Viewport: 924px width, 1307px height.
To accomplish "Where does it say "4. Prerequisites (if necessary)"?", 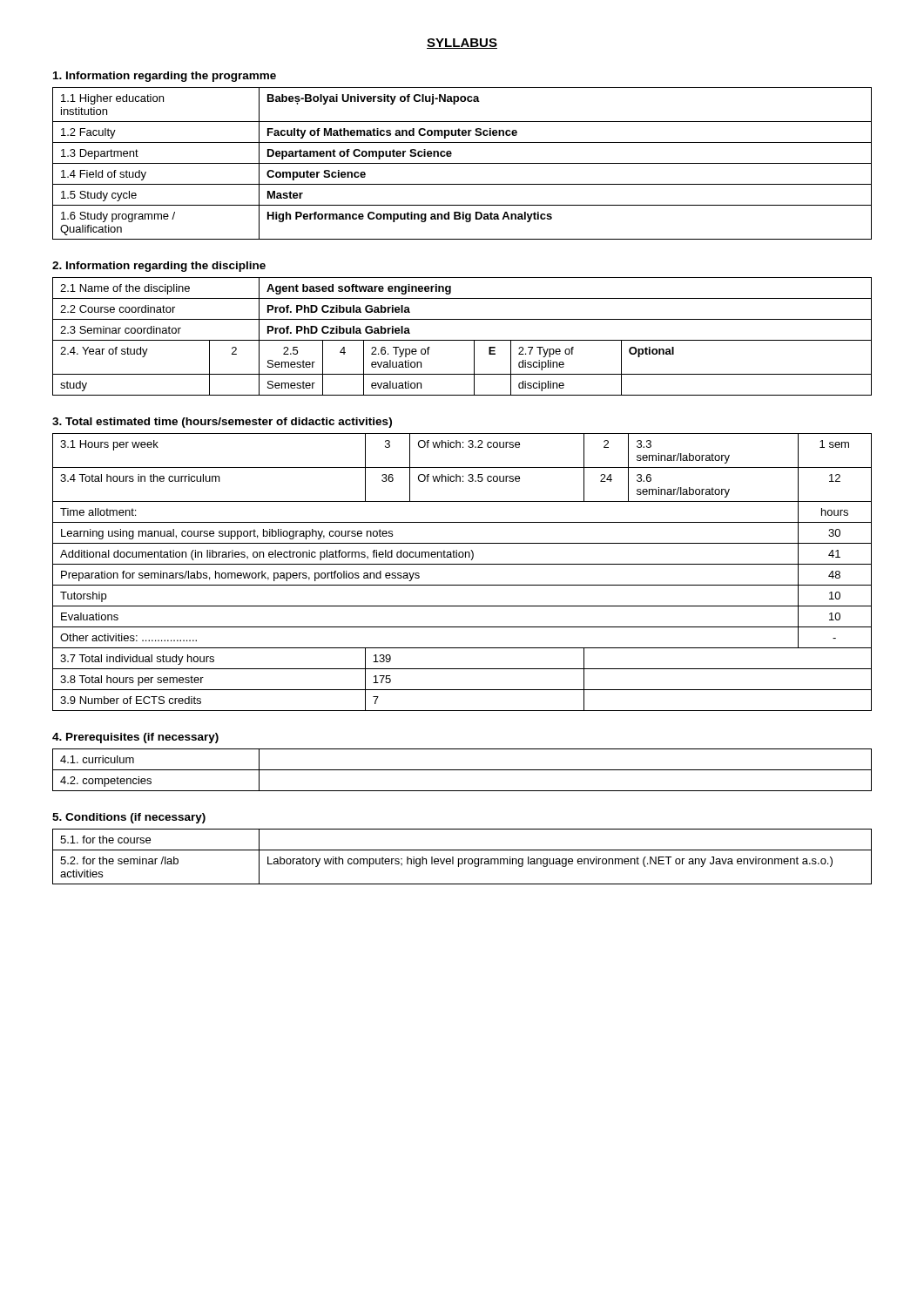I will coord(136,737).
